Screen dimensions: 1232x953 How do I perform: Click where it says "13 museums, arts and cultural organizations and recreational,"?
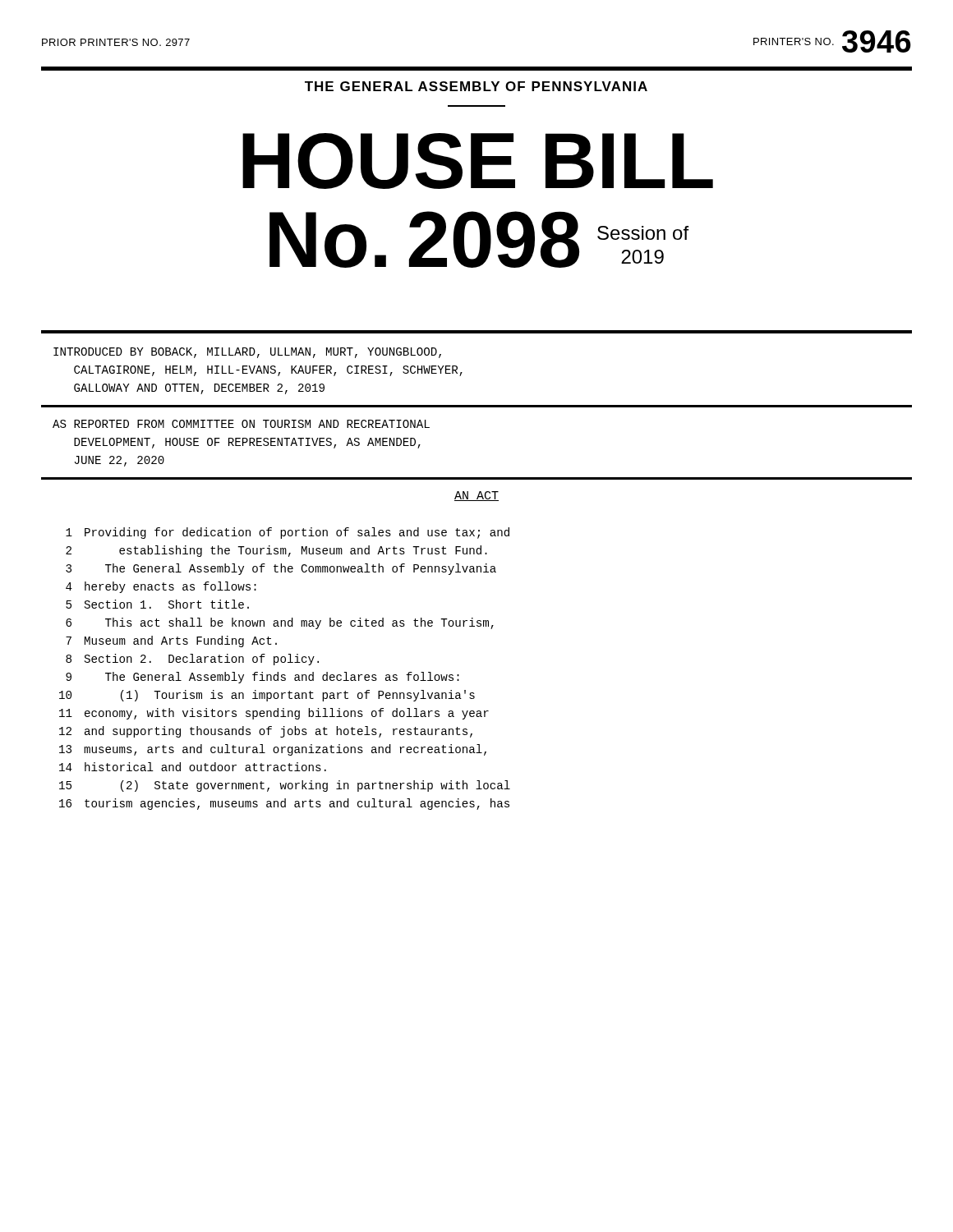pos(265,750)
